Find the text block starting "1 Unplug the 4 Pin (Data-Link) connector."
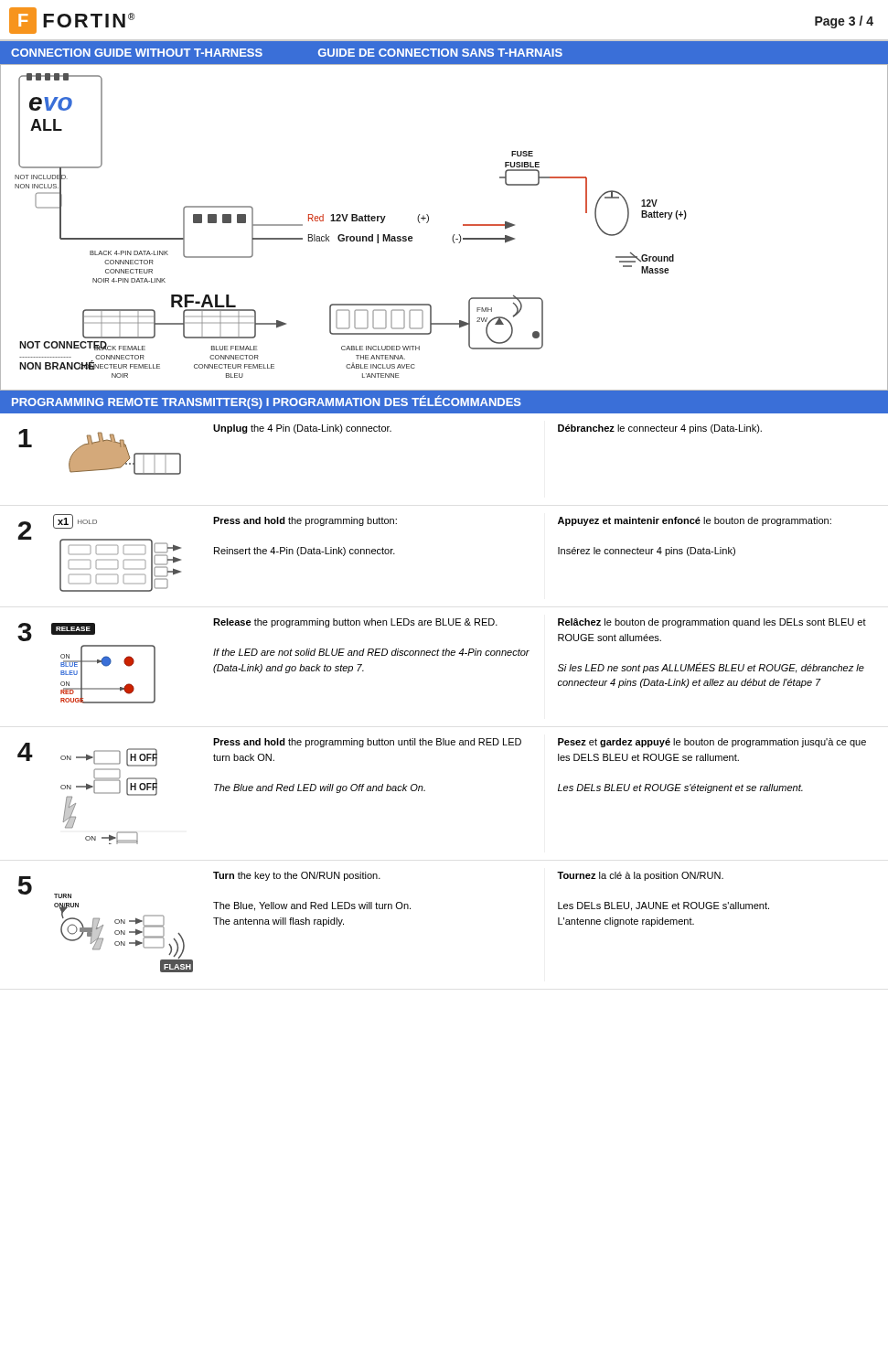The image size is (888, 1372). 157,453
